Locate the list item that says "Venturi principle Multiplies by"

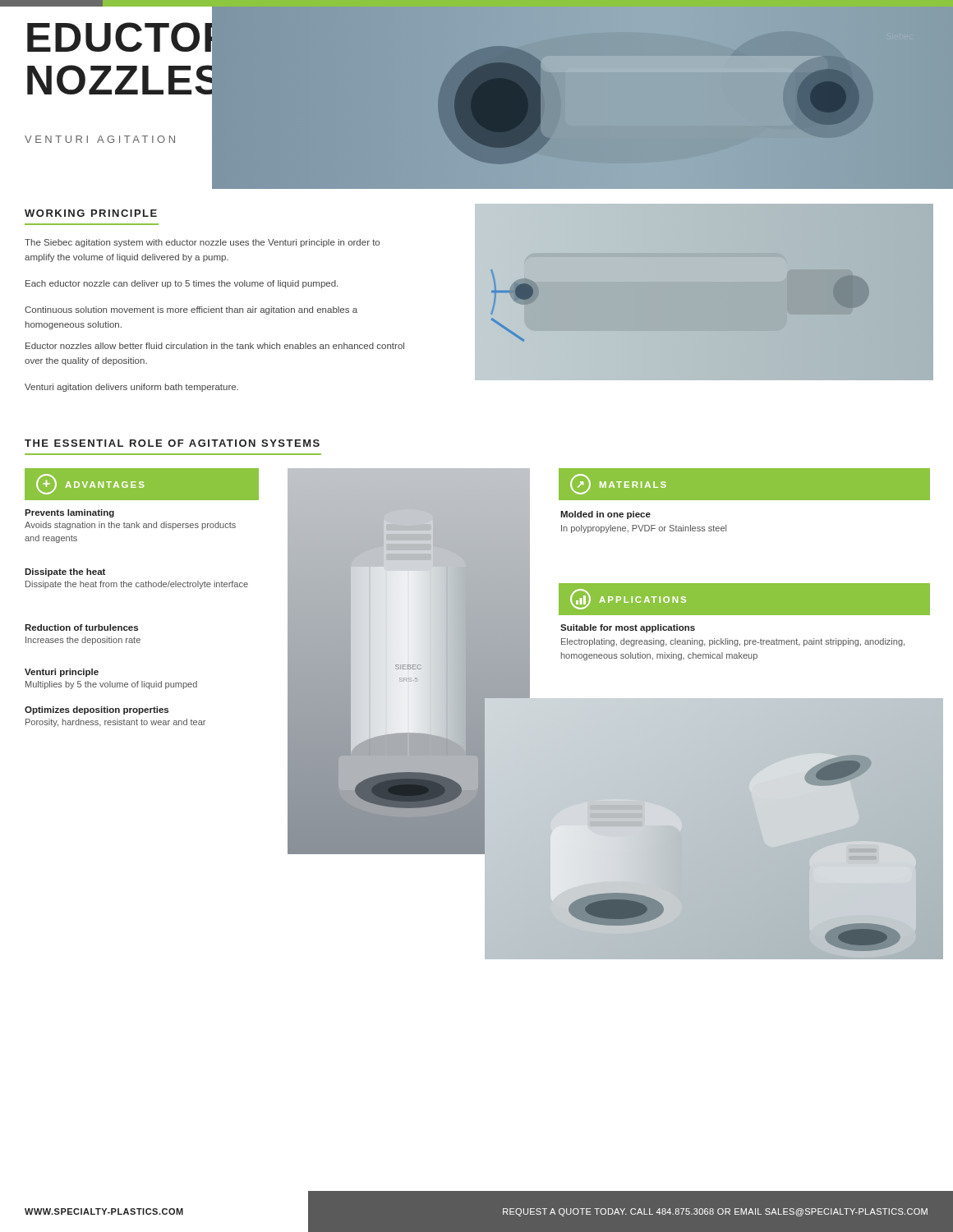point(139,679)
